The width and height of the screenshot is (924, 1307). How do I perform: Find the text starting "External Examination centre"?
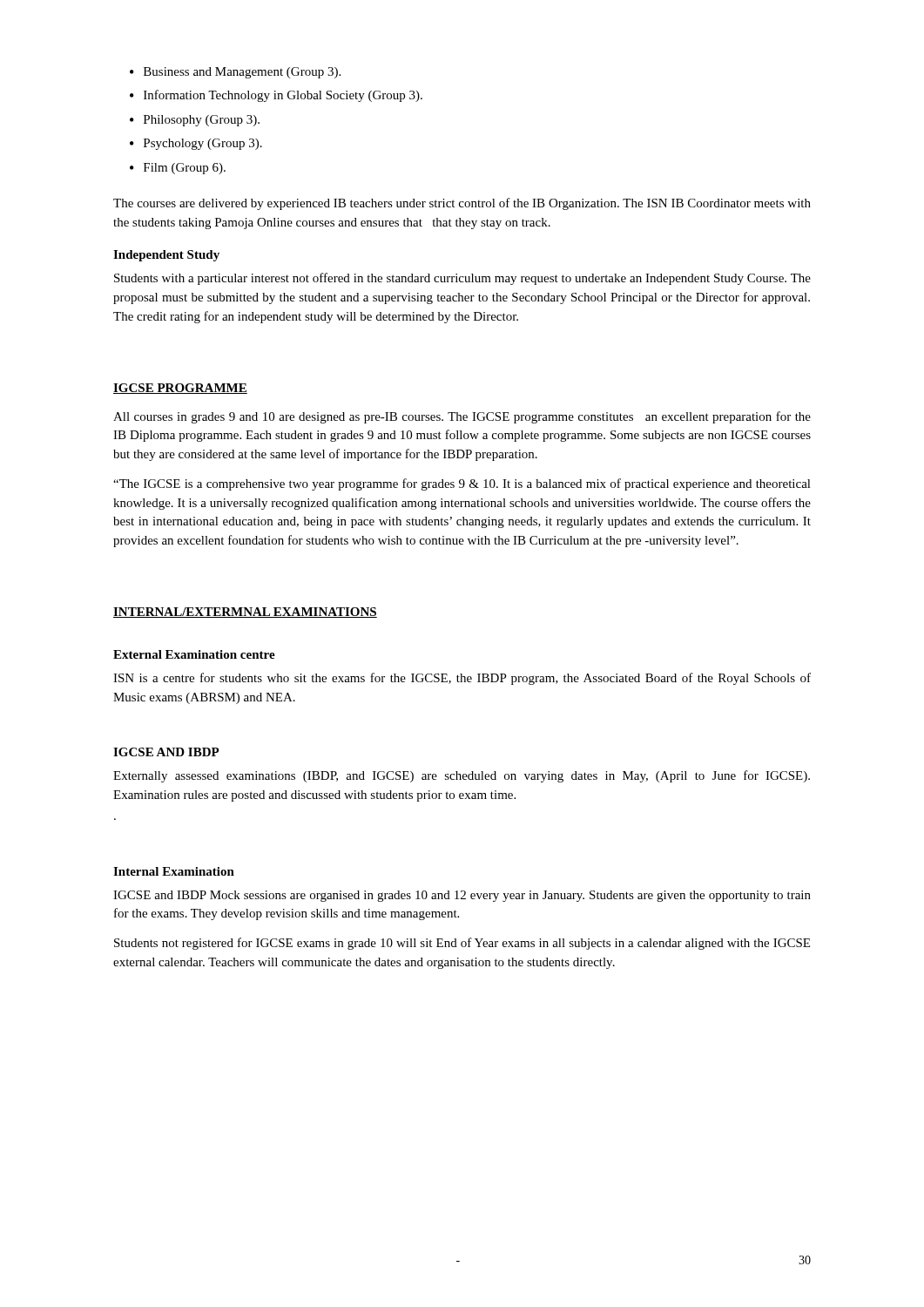(x=194, y=654)
